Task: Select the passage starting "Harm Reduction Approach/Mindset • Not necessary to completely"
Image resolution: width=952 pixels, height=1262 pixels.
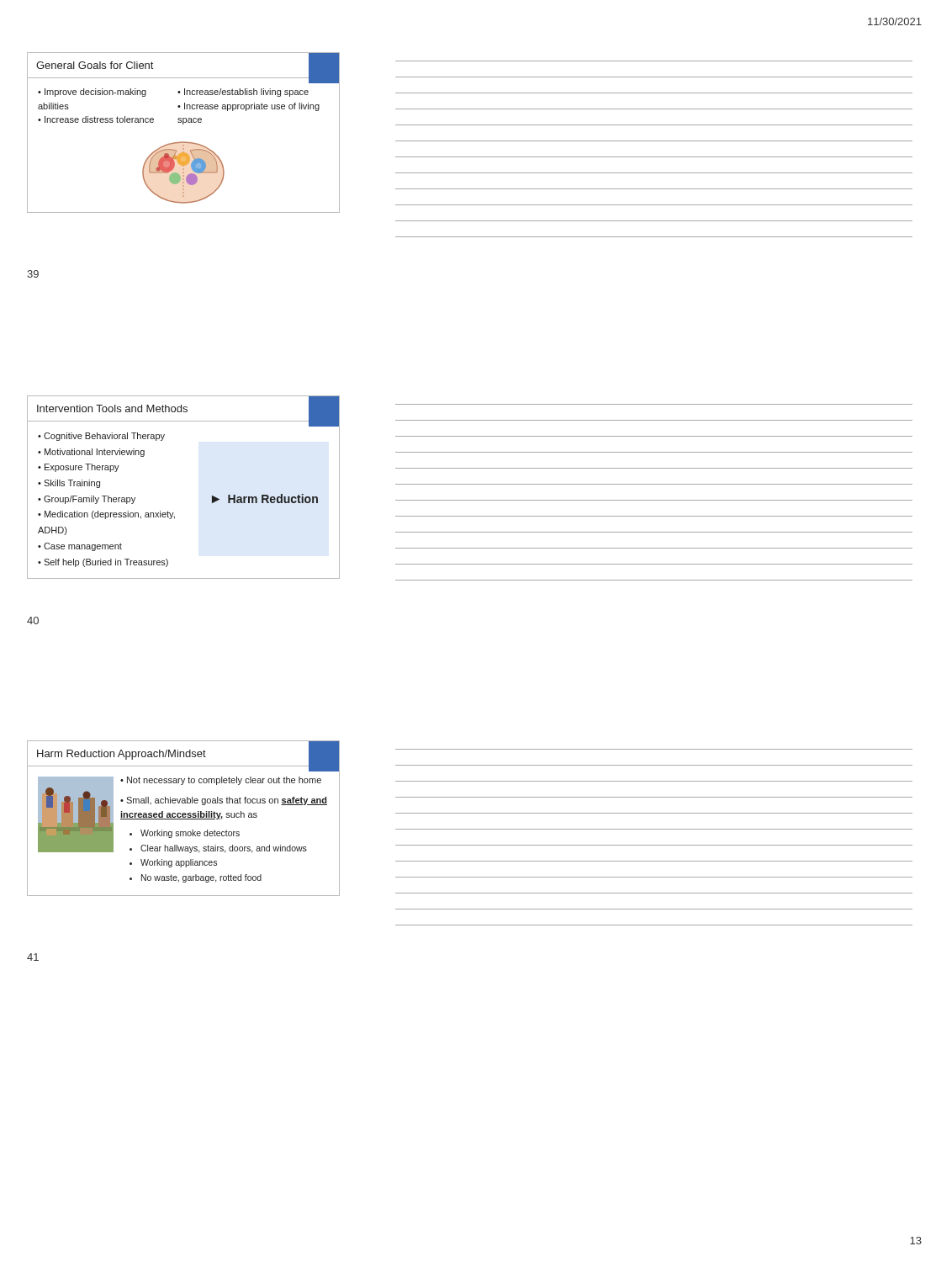Action: (x=183, y=818)
